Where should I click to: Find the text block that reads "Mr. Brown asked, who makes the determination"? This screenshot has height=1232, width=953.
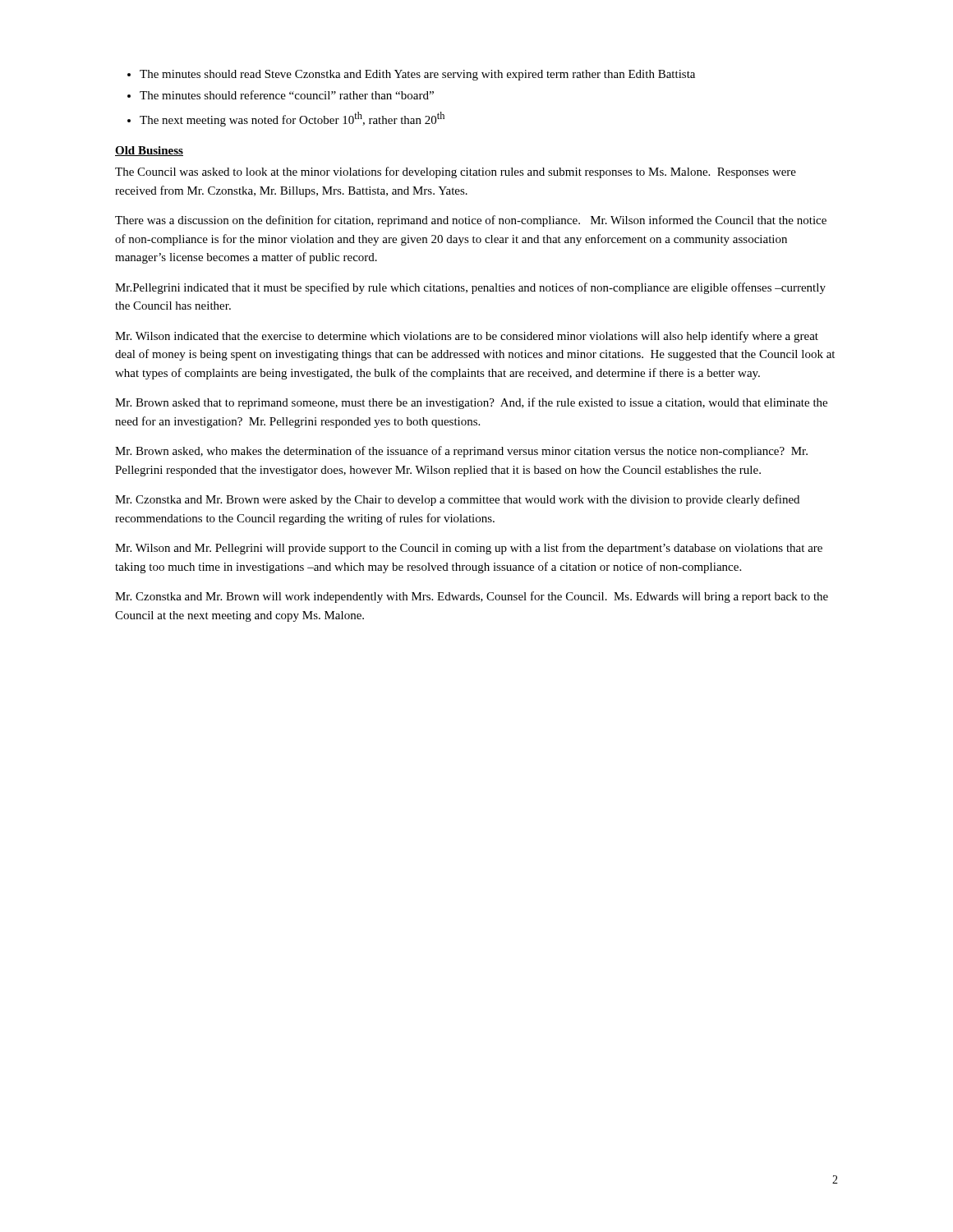[x=462, y=460]
